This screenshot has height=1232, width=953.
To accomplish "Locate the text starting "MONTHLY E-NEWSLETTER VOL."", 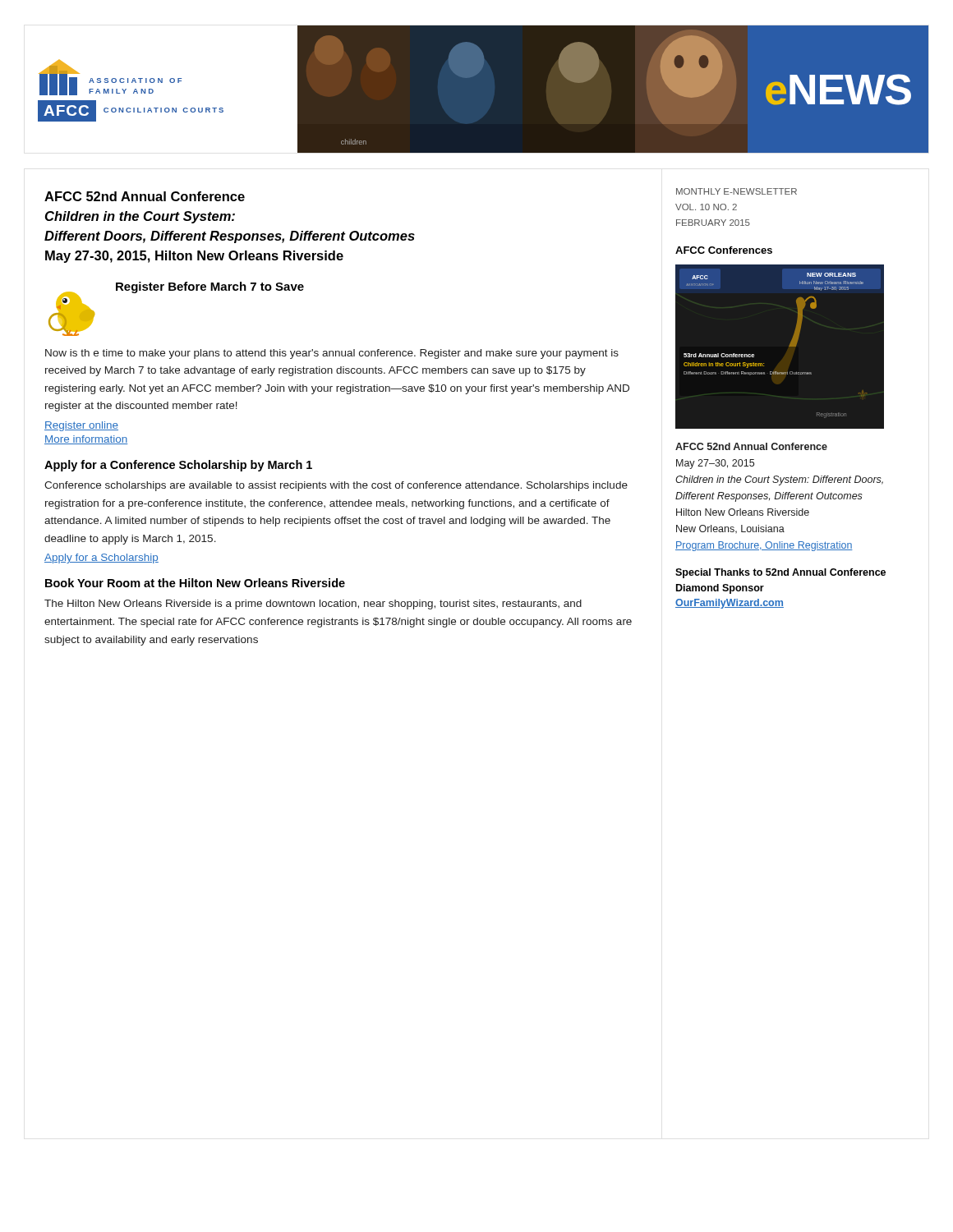I will pos(736,207).
